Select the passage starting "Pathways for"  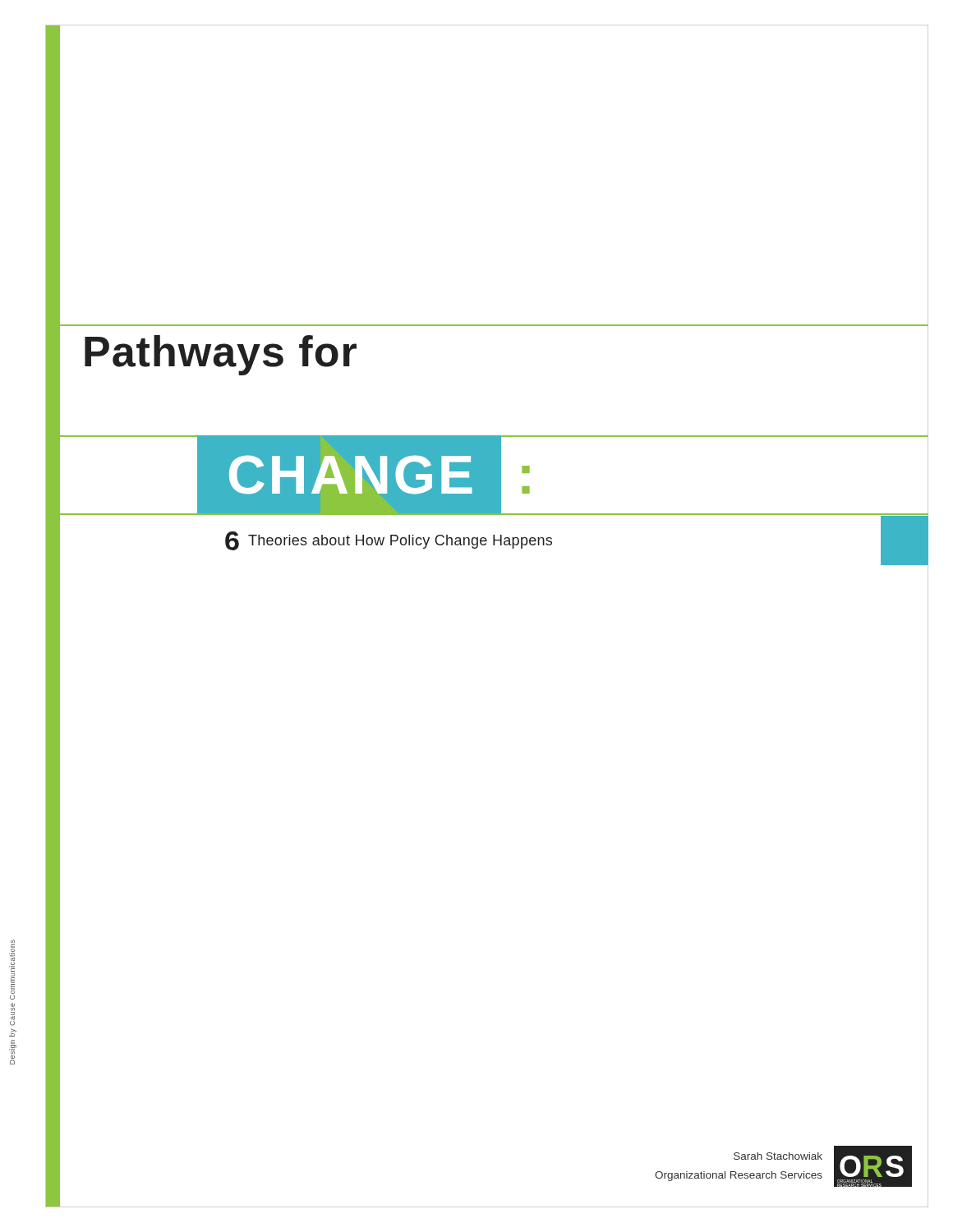coord(220,352)
